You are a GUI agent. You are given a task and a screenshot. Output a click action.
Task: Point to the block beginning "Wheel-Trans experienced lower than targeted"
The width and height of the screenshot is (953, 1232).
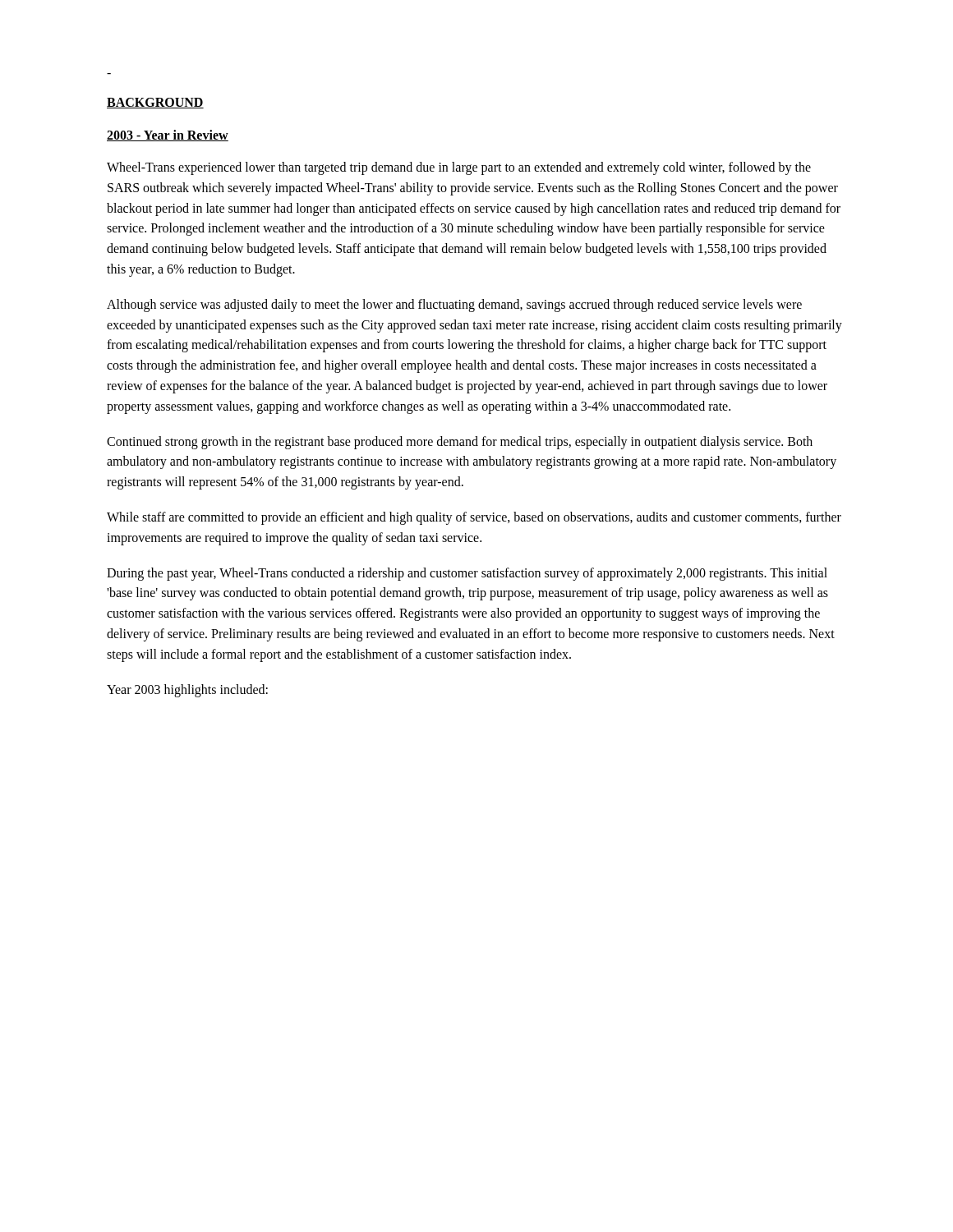(474, 218)
